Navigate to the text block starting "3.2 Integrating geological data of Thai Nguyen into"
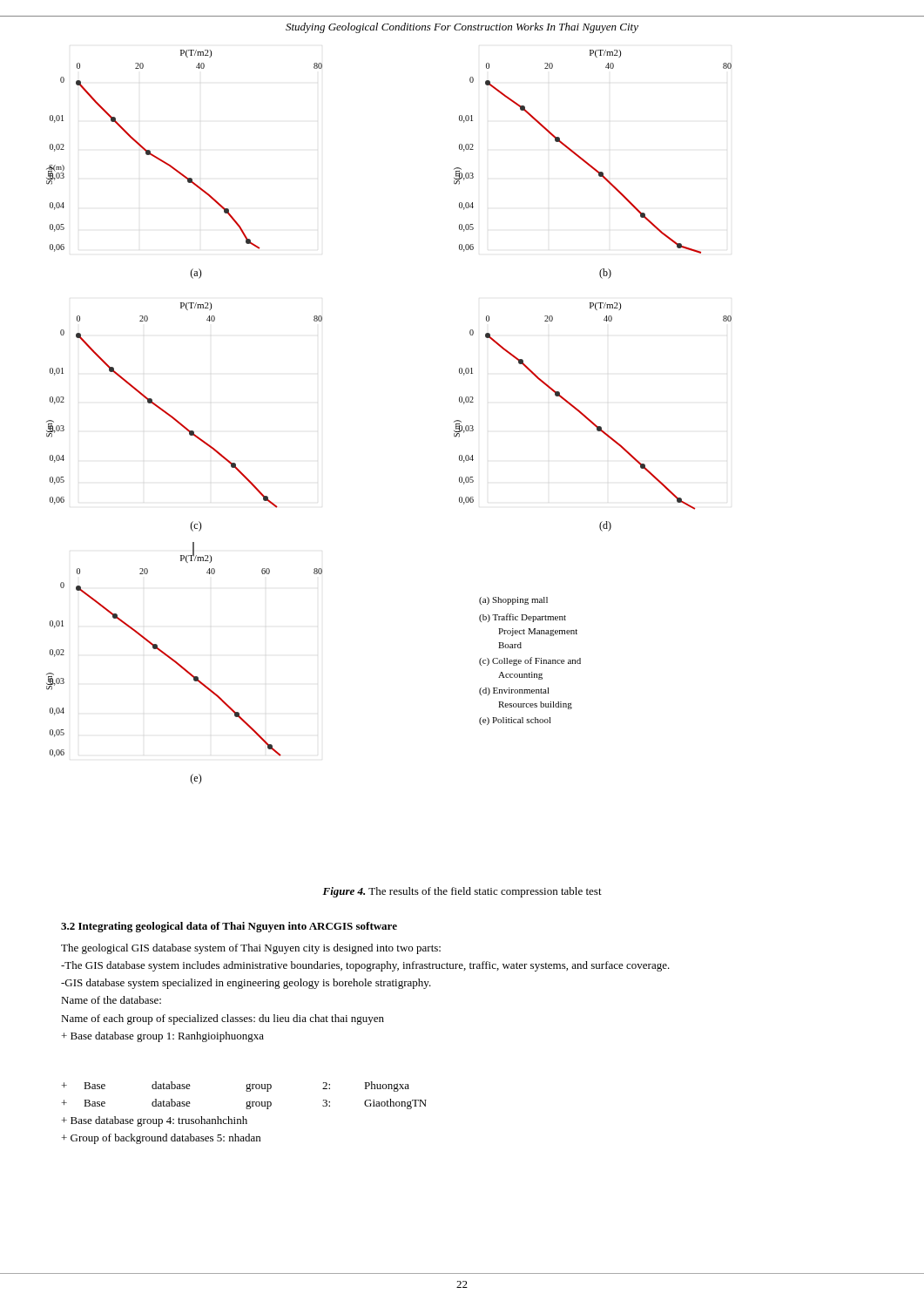The image size is (924, 1307). click(229, 926)
